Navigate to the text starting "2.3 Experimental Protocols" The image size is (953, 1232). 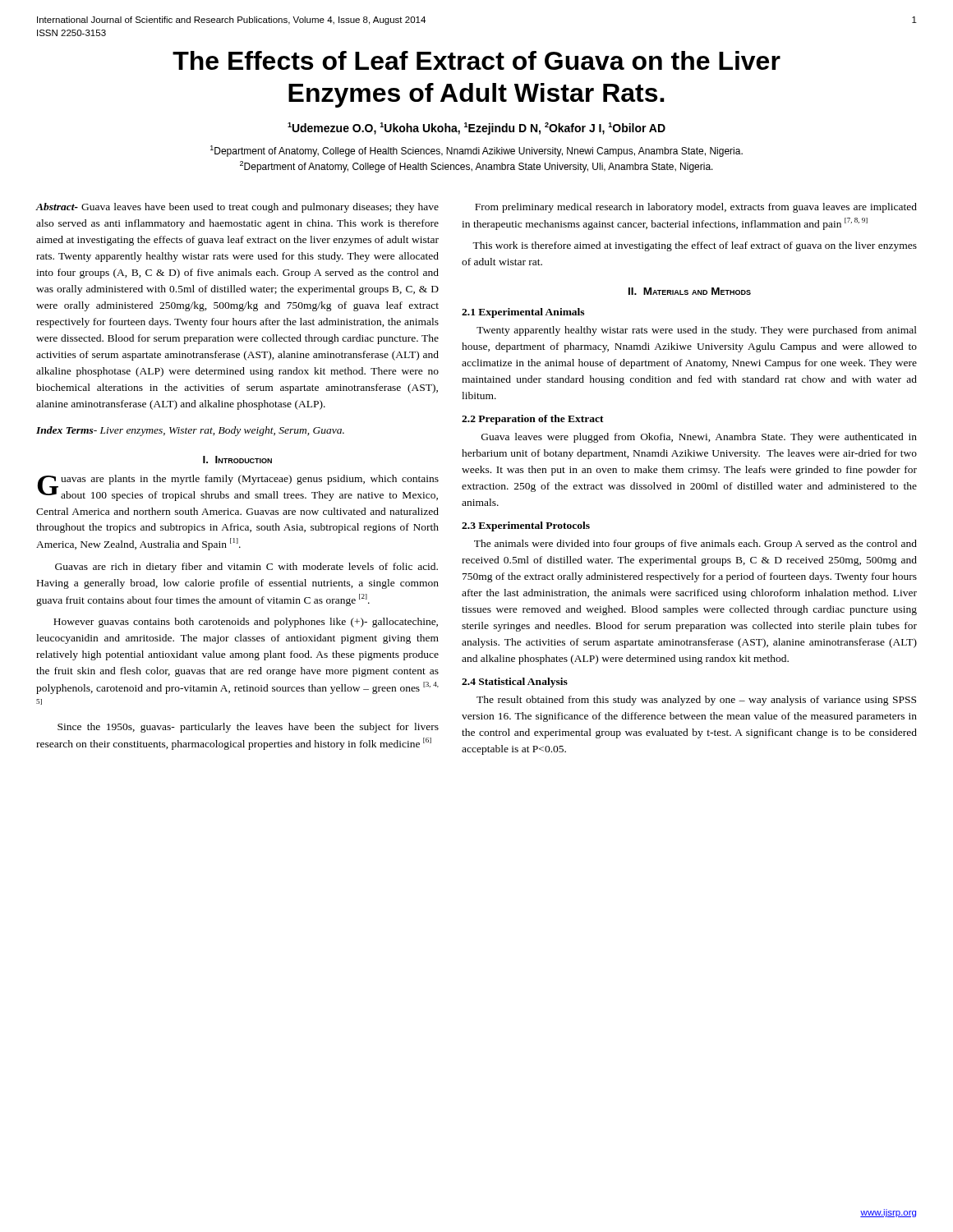click(x=526, y=525)
